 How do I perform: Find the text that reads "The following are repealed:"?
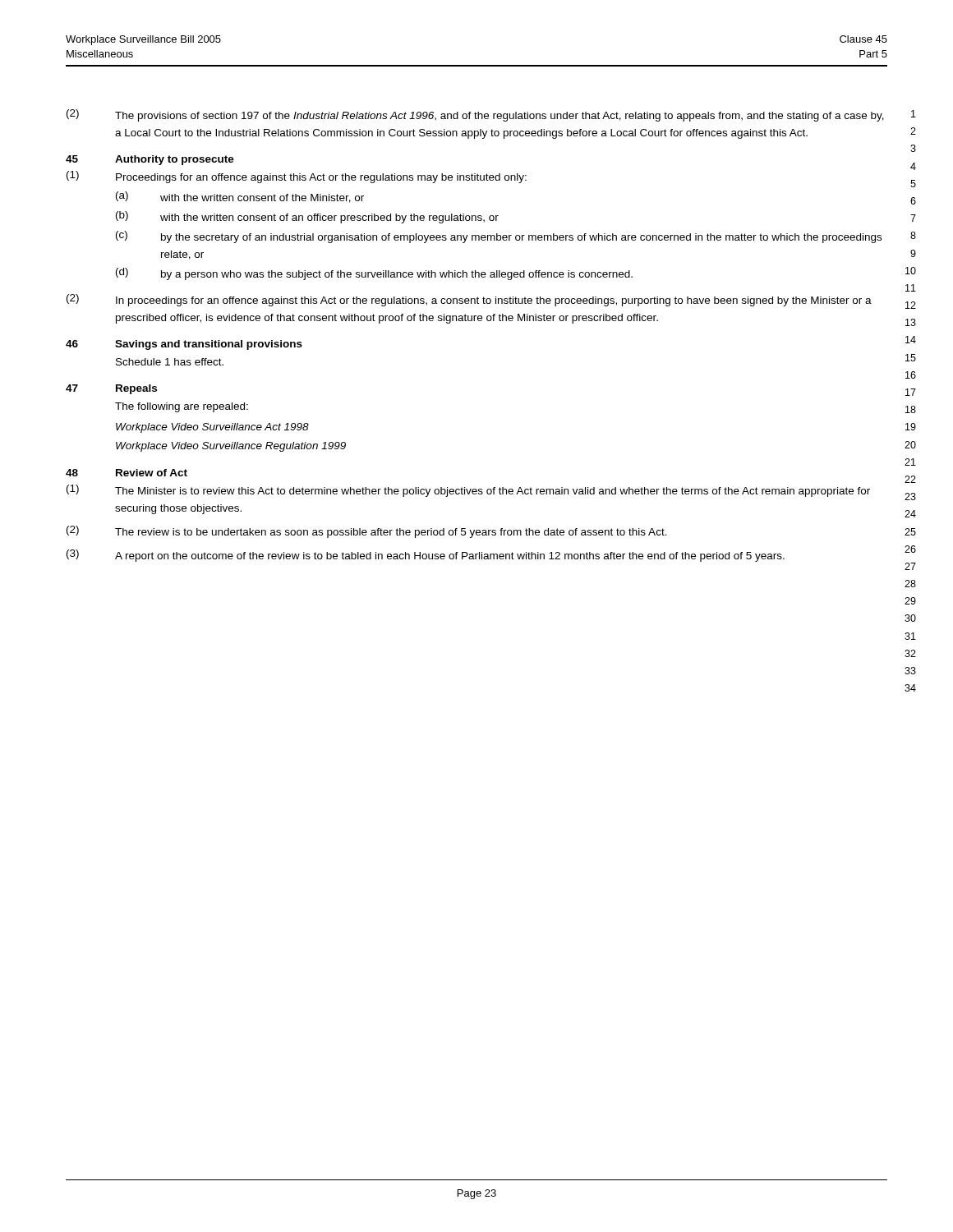(x=182, y=407)
